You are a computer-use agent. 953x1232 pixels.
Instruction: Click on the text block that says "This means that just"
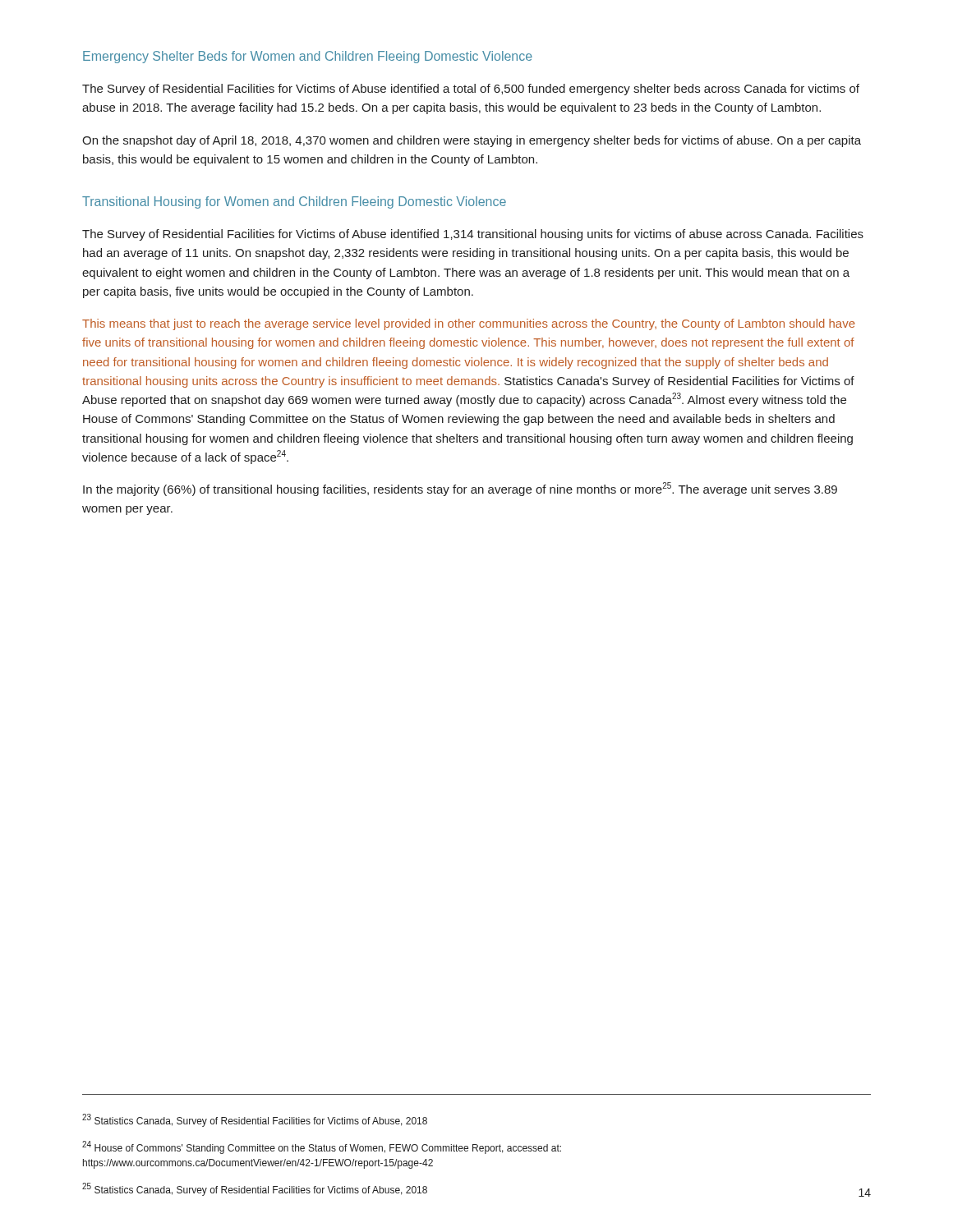[476, 390]
